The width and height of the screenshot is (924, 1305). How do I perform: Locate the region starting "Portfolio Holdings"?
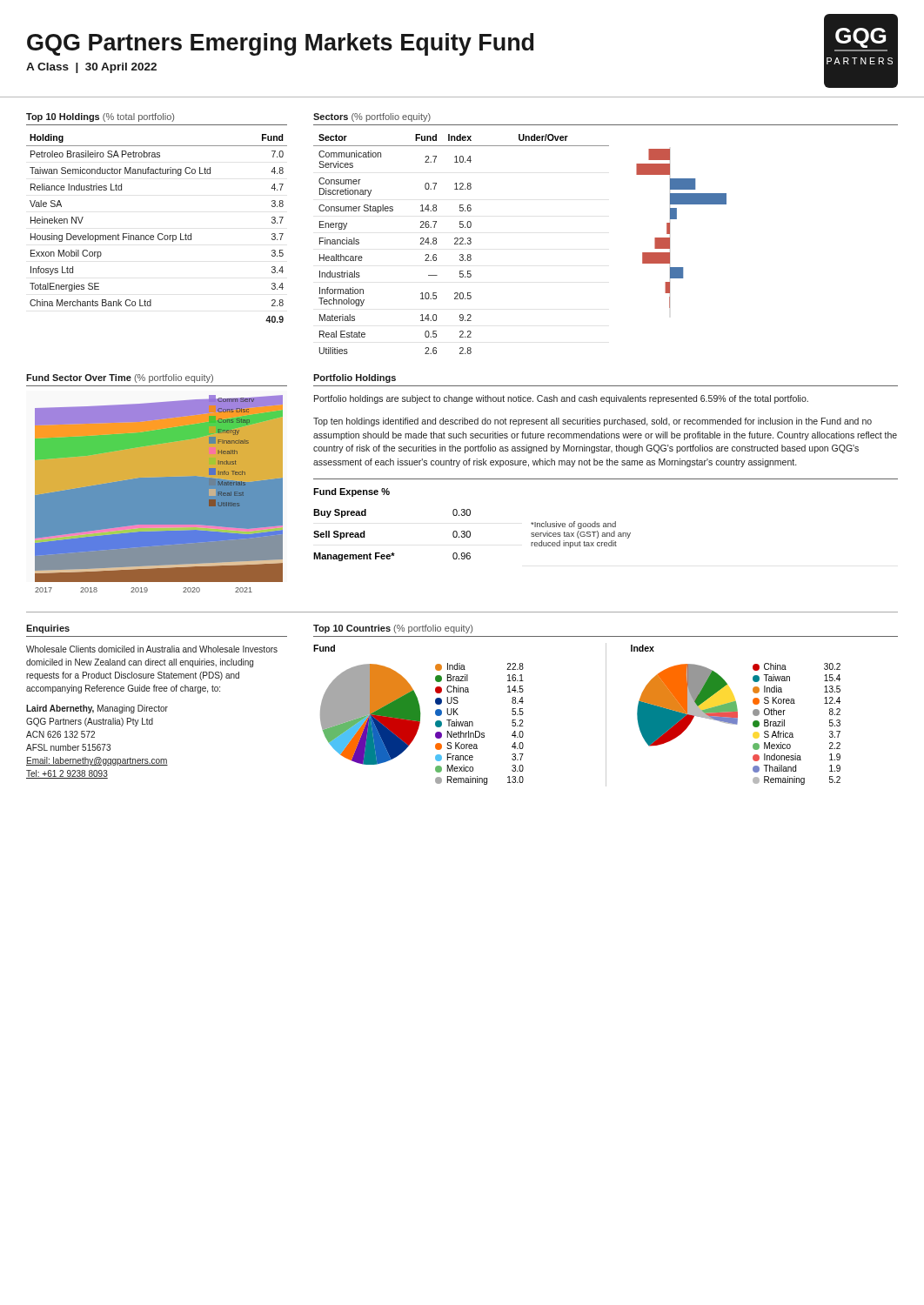click(355, 378)
